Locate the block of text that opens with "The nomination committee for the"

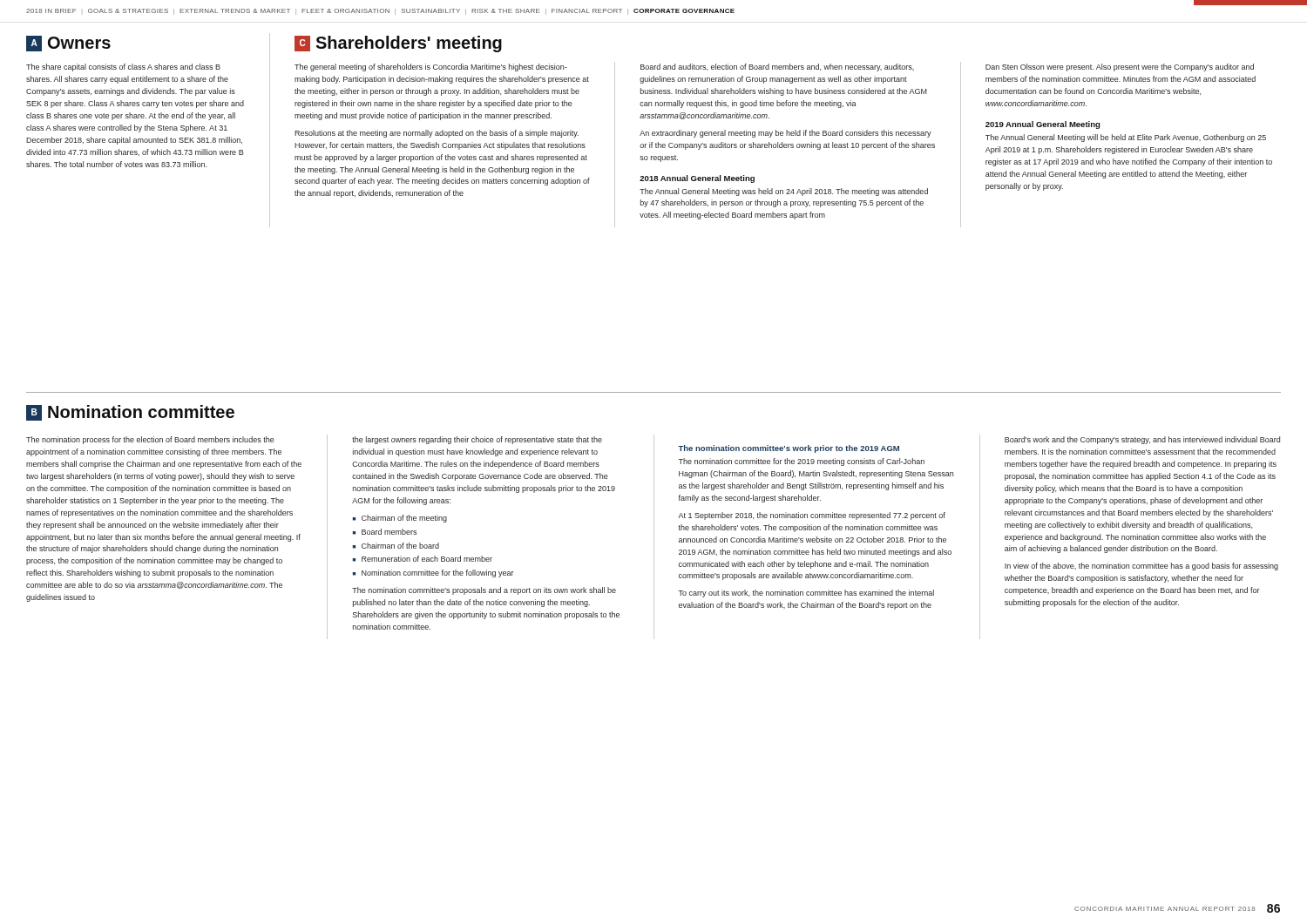[x=817, y=534]
